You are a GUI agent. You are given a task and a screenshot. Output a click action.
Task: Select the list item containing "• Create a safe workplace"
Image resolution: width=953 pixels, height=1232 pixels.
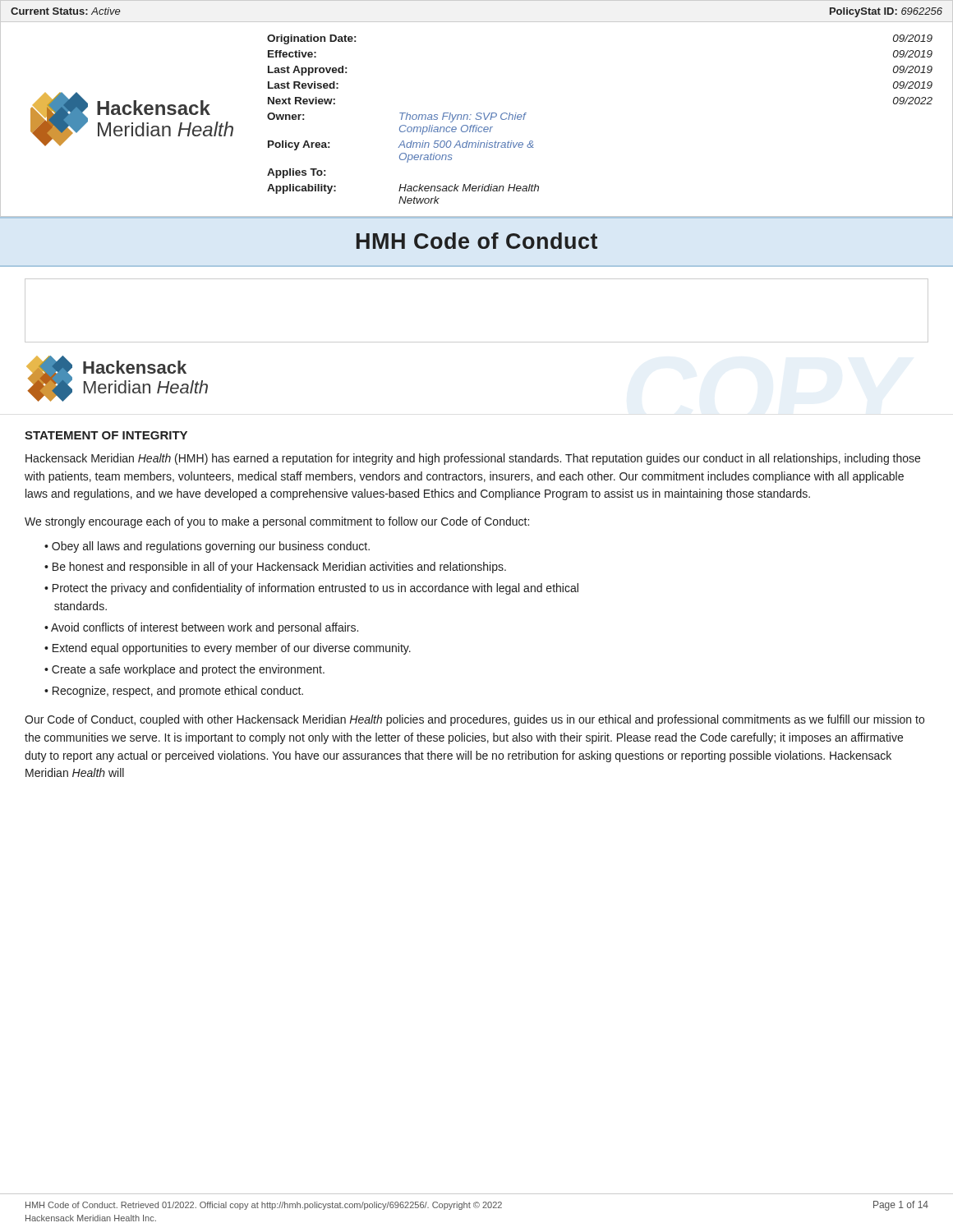(x=185, y=669)
